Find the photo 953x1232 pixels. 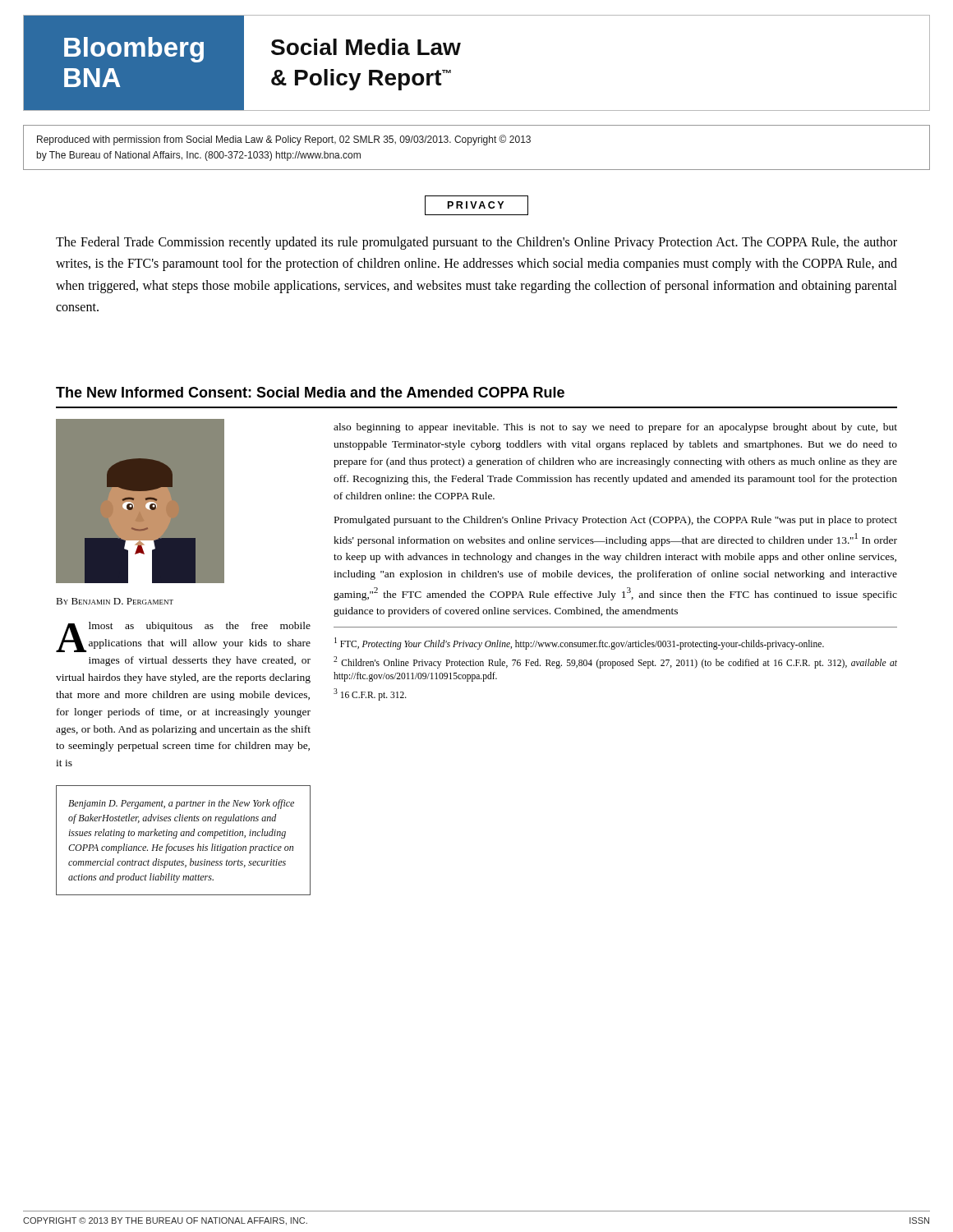(140, 501)
